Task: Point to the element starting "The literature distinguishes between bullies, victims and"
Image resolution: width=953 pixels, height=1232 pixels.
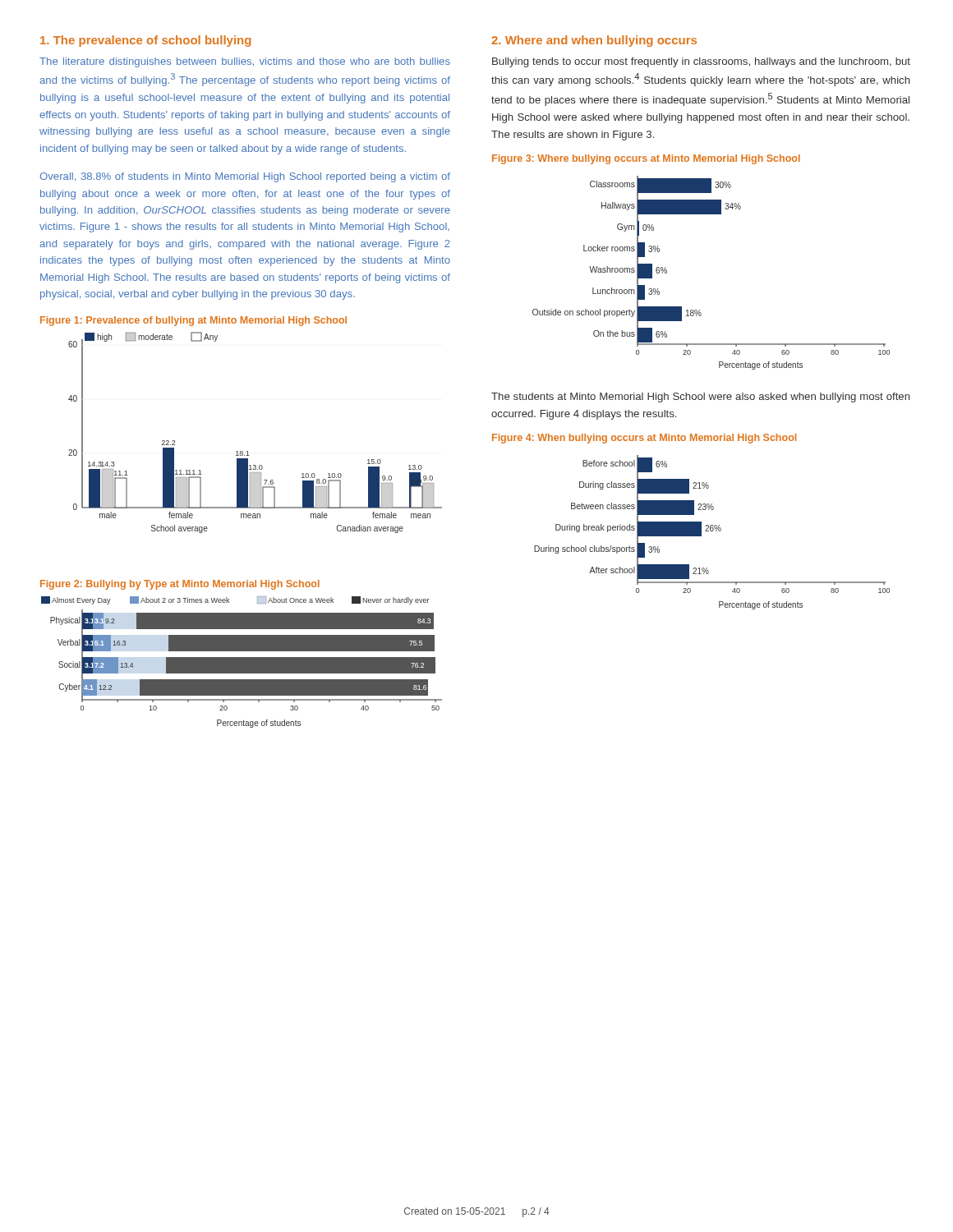Action: pos(245,105)
